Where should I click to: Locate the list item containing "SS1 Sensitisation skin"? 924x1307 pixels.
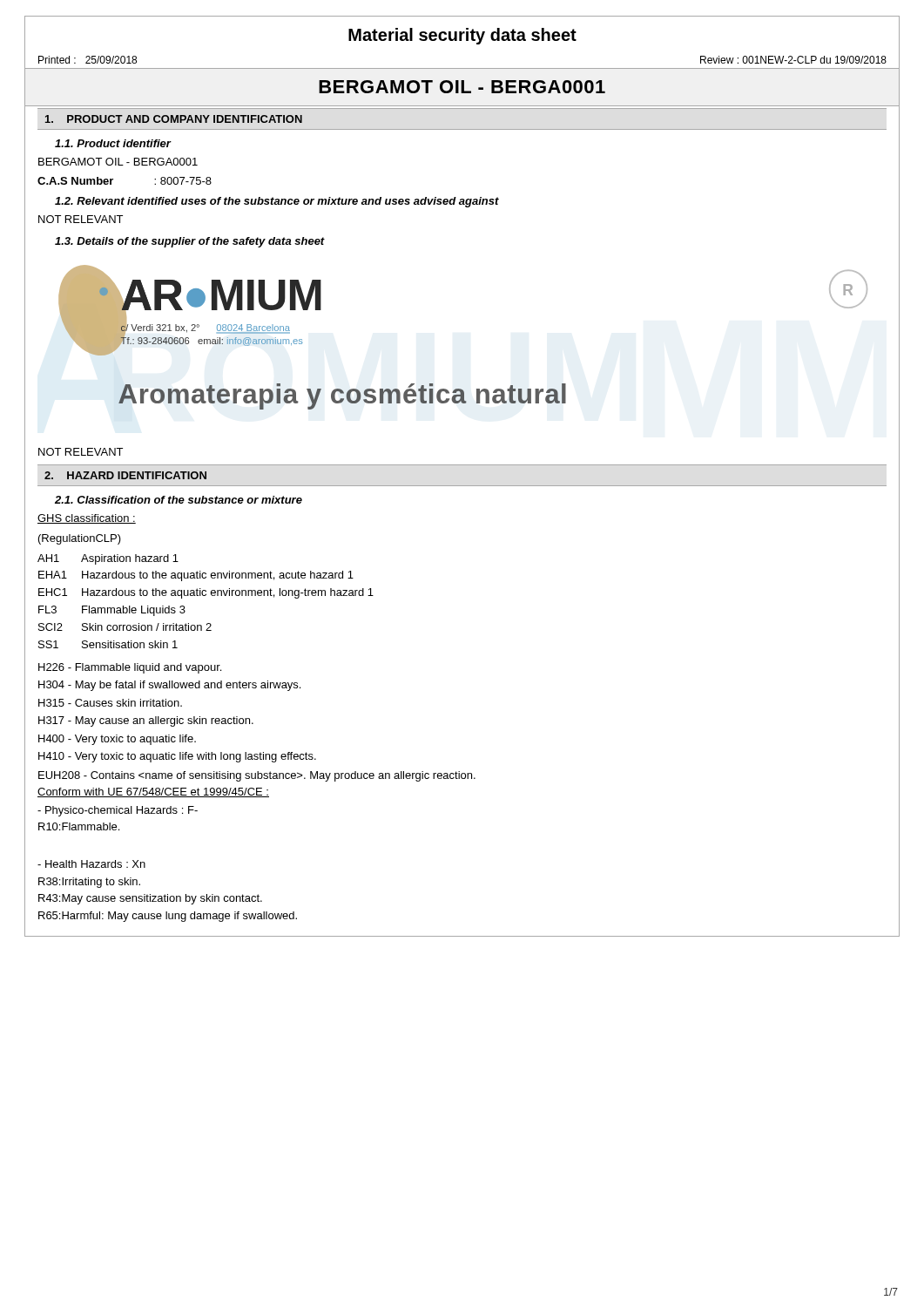pos(108,645)
